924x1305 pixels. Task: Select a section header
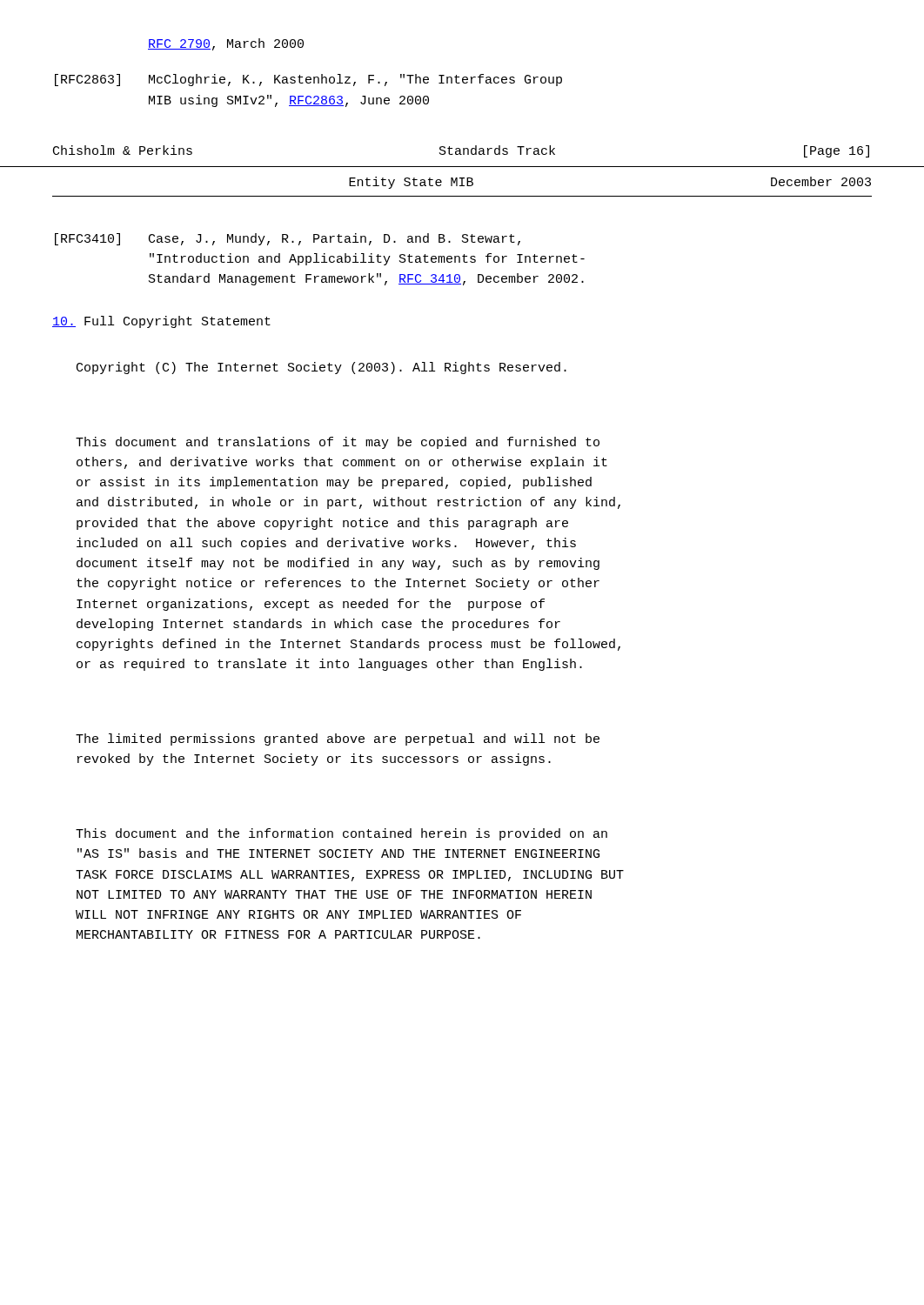tap(162, 322)
